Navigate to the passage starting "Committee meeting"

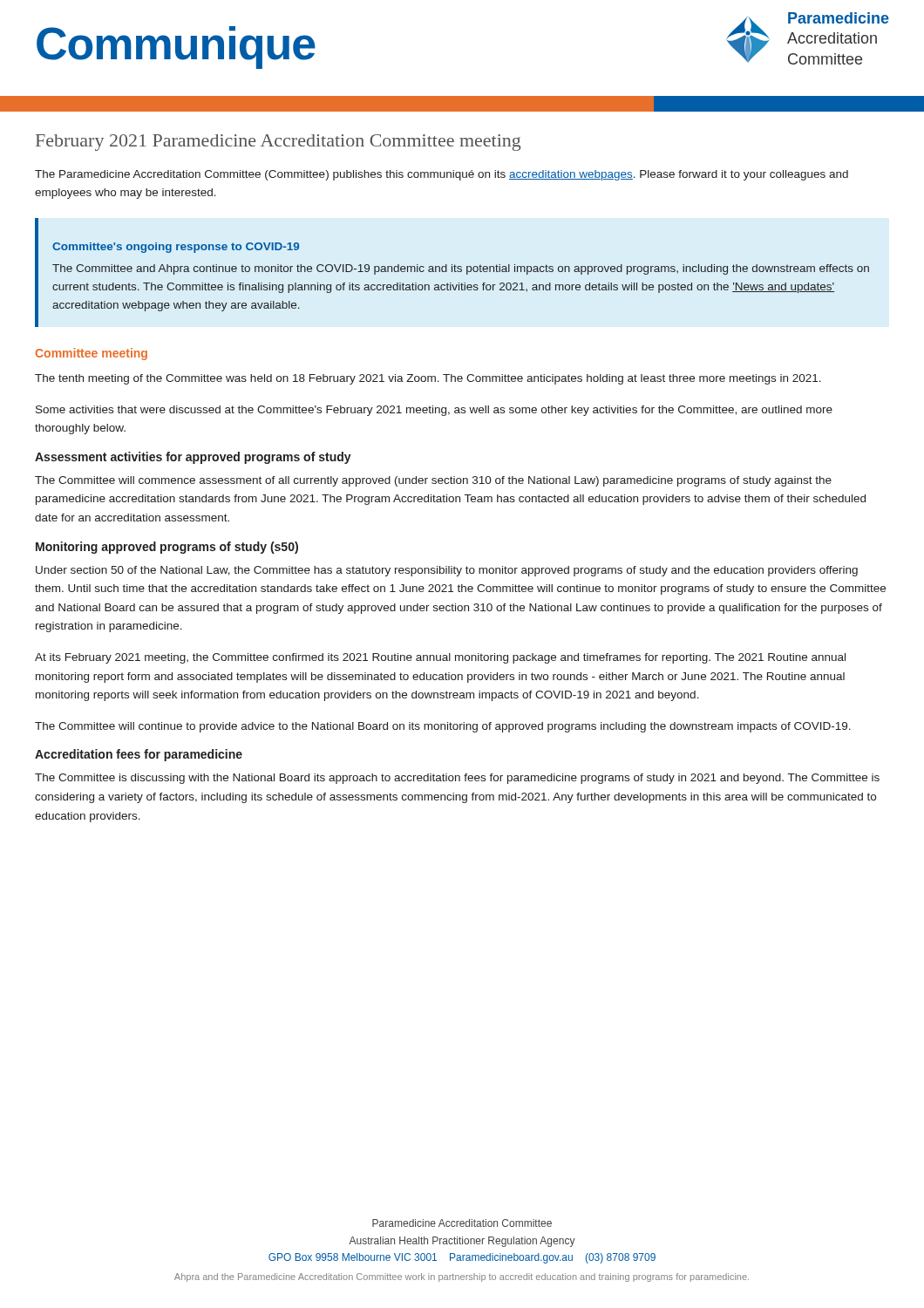tap(91, 353)
